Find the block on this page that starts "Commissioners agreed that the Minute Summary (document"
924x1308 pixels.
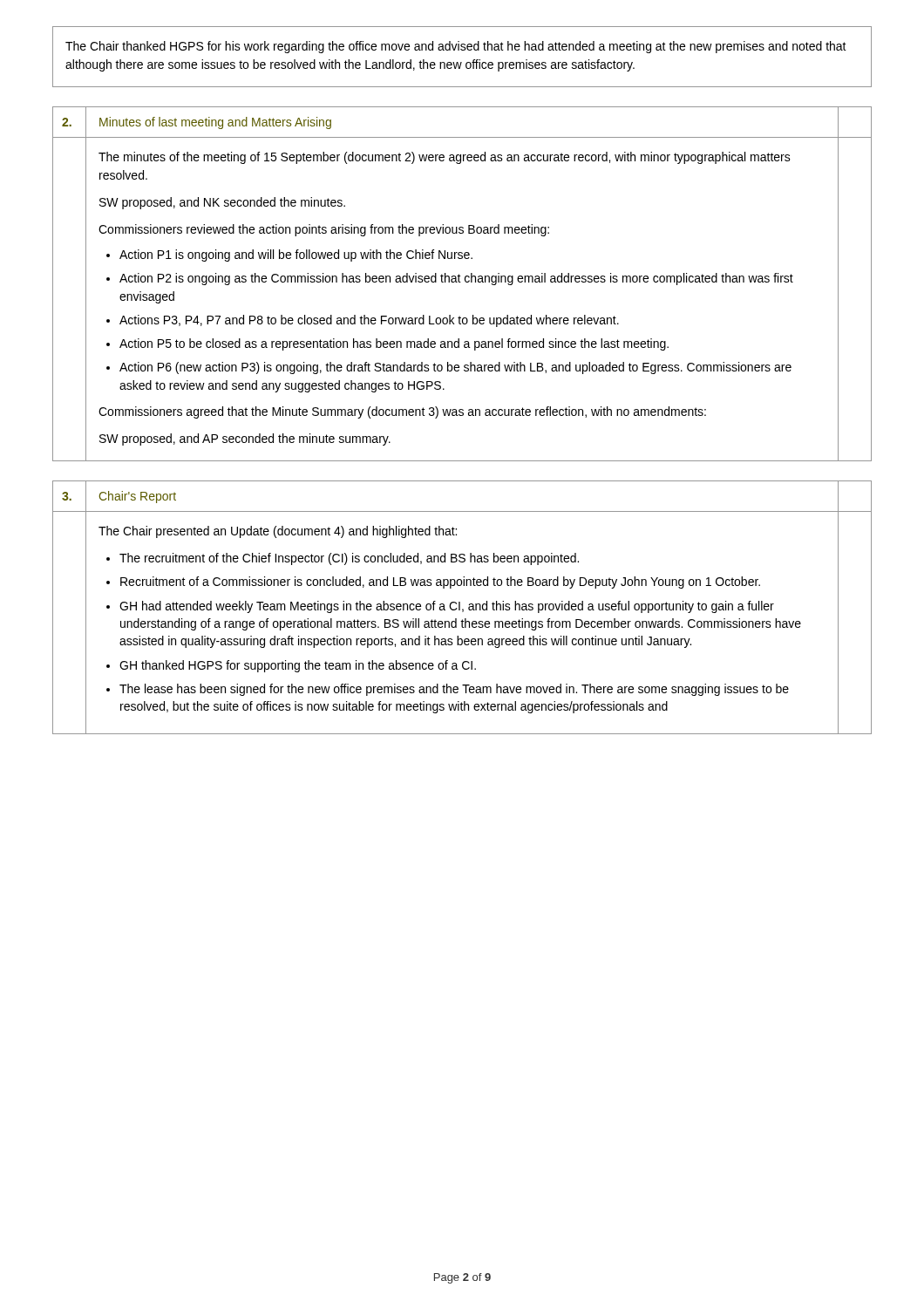point(403,412)
